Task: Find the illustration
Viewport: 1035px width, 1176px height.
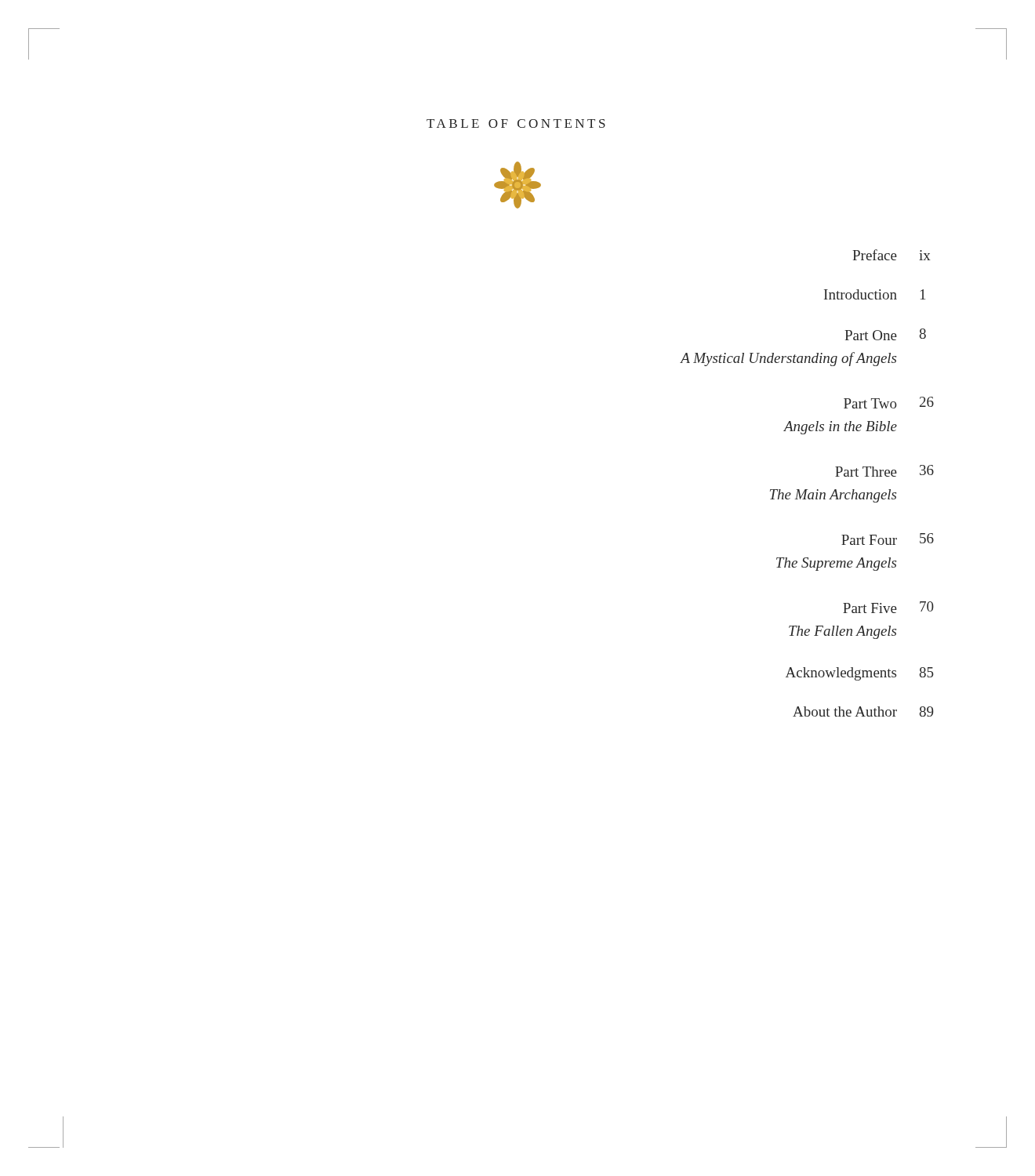Action: pos(518,185)
